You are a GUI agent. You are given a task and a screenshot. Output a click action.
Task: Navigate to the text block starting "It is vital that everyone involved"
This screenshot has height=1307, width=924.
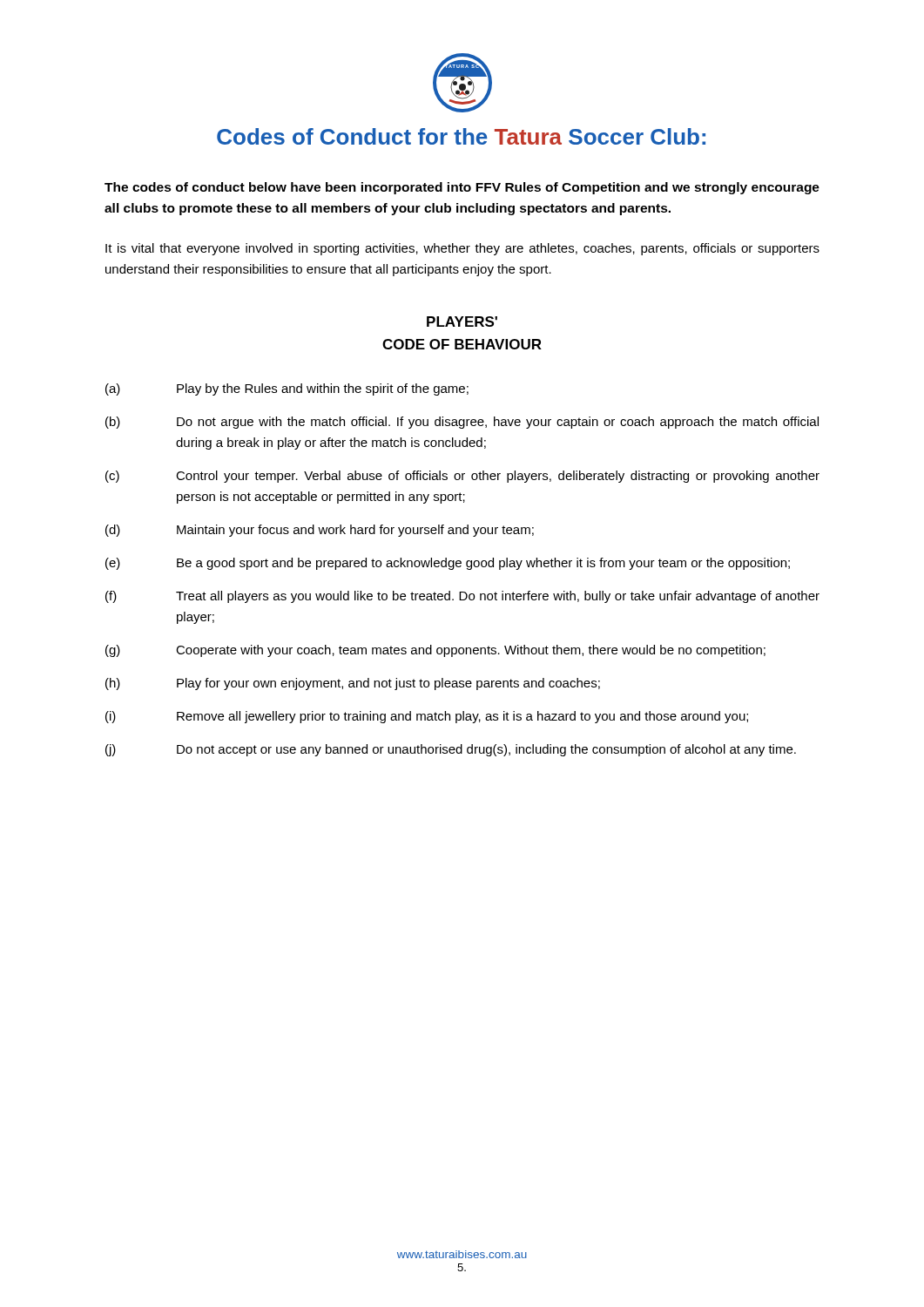coord(462,258)
